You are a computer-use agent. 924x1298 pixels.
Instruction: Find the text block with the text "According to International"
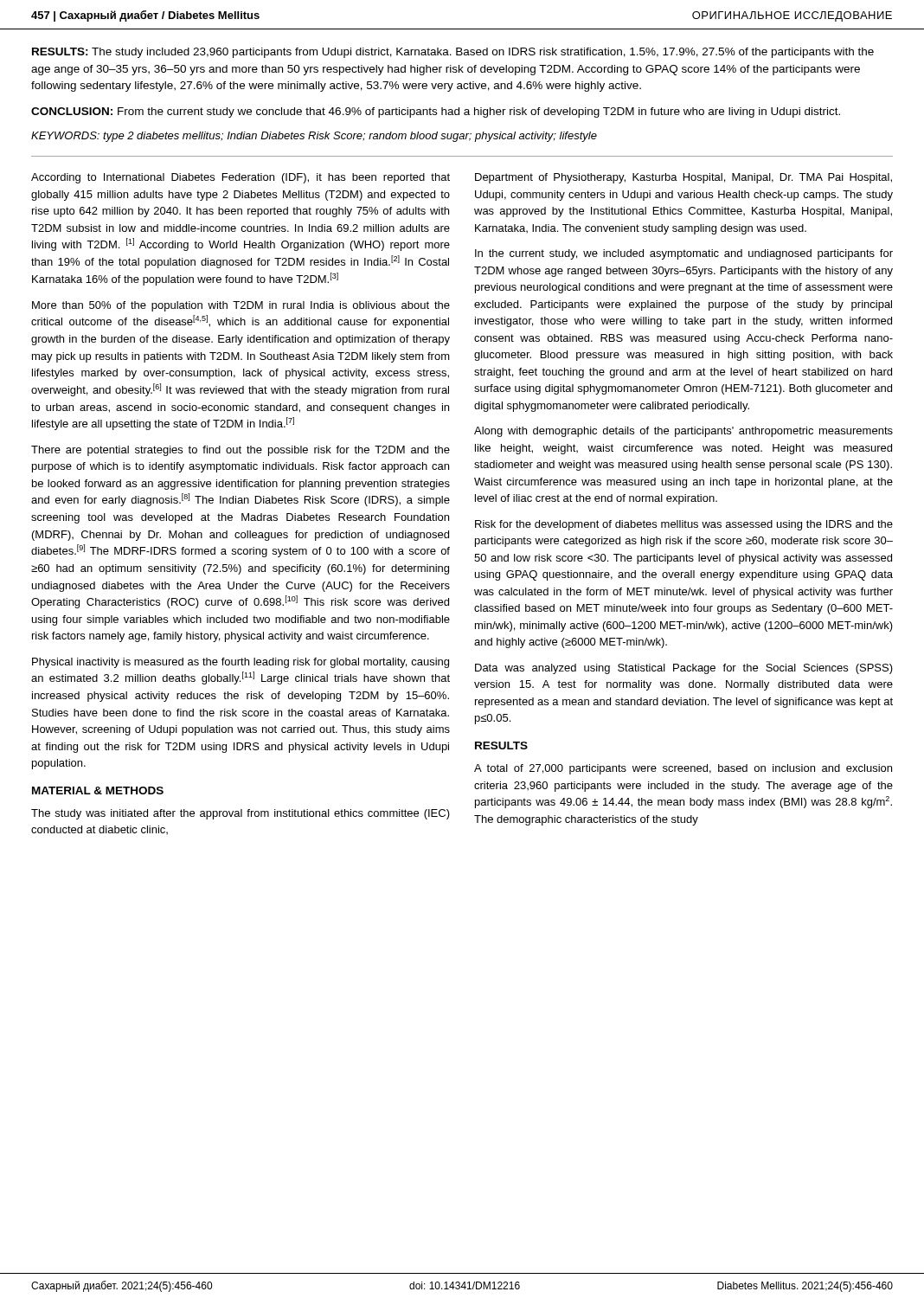241,229
